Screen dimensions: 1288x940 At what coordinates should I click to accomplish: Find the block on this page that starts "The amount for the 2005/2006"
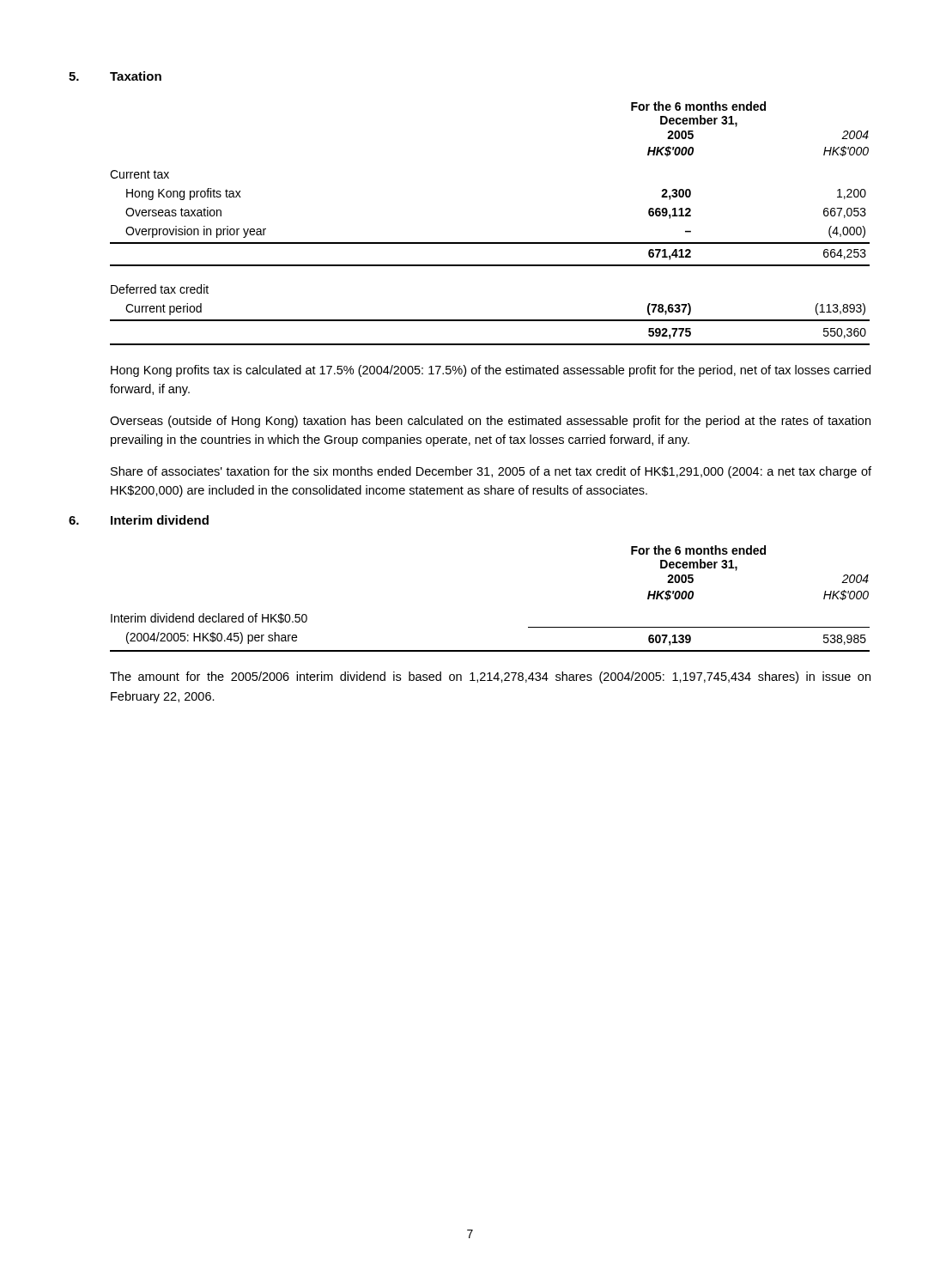pyautogui.click(x=491, y=687)
